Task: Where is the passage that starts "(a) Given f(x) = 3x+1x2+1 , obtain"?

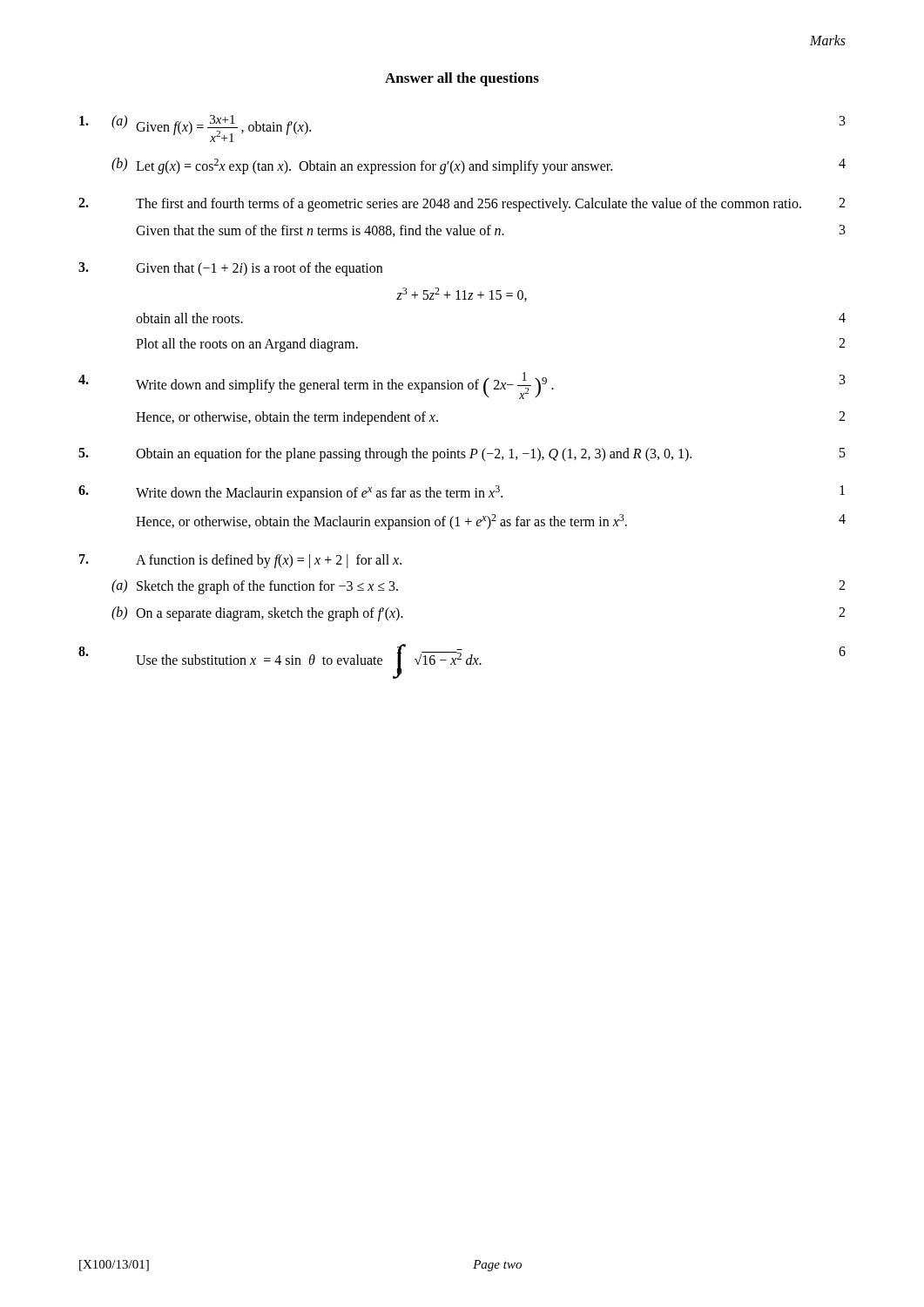Action: point(183,129)
